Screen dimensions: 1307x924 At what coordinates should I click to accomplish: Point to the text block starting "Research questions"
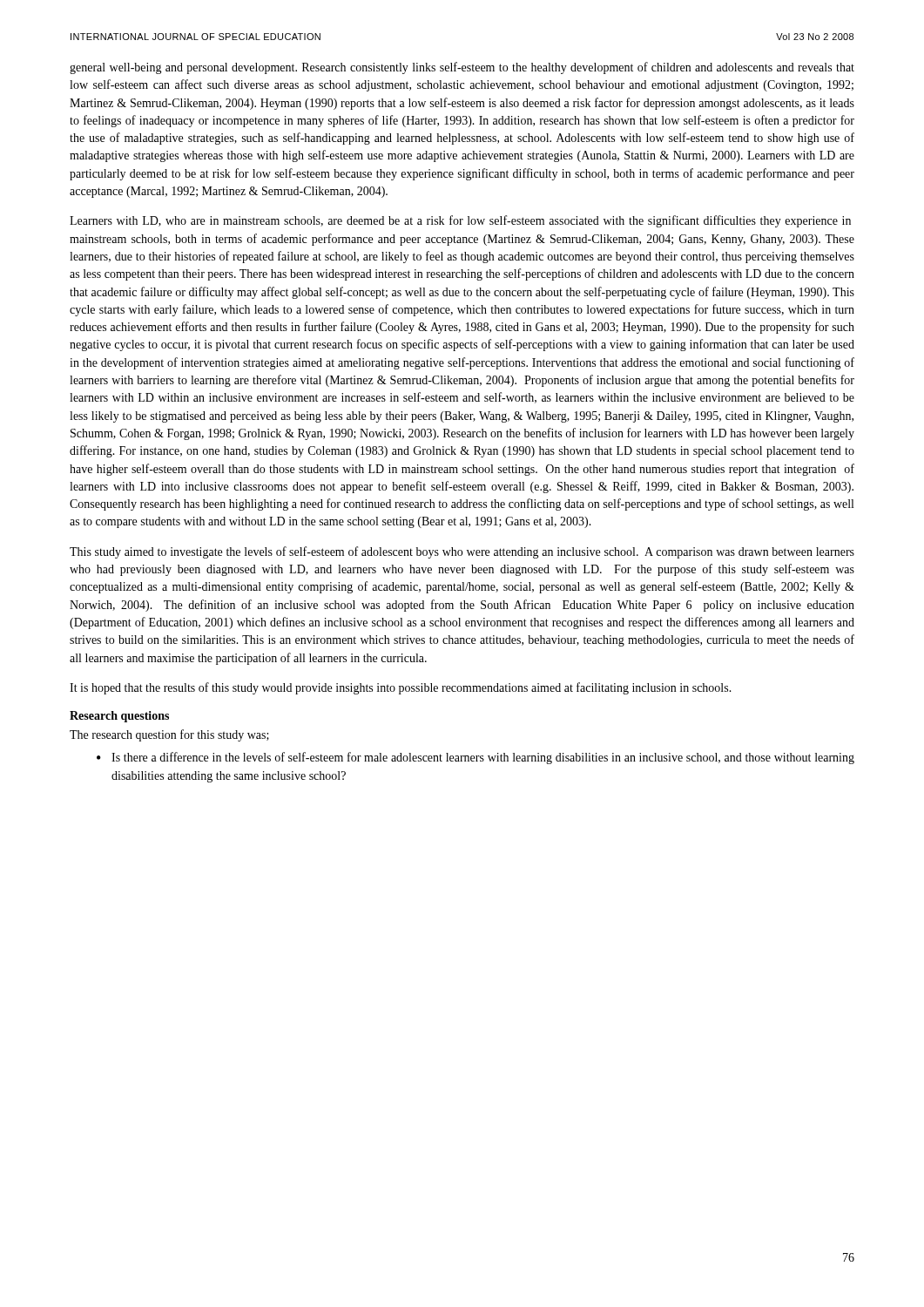[x=120, y=716]
